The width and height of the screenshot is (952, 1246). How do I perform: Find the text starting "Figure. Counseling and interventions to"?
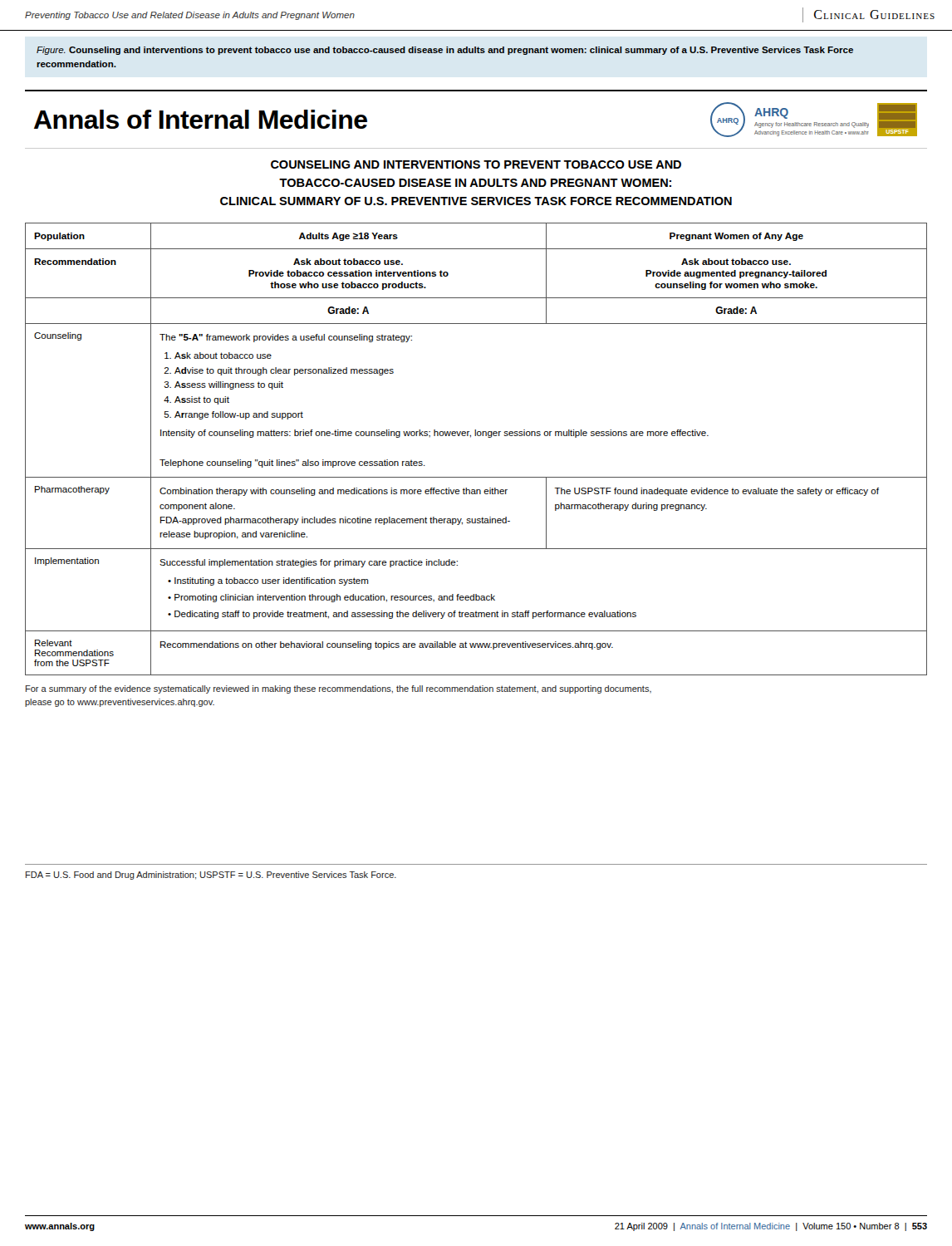(x=445, y=57)
